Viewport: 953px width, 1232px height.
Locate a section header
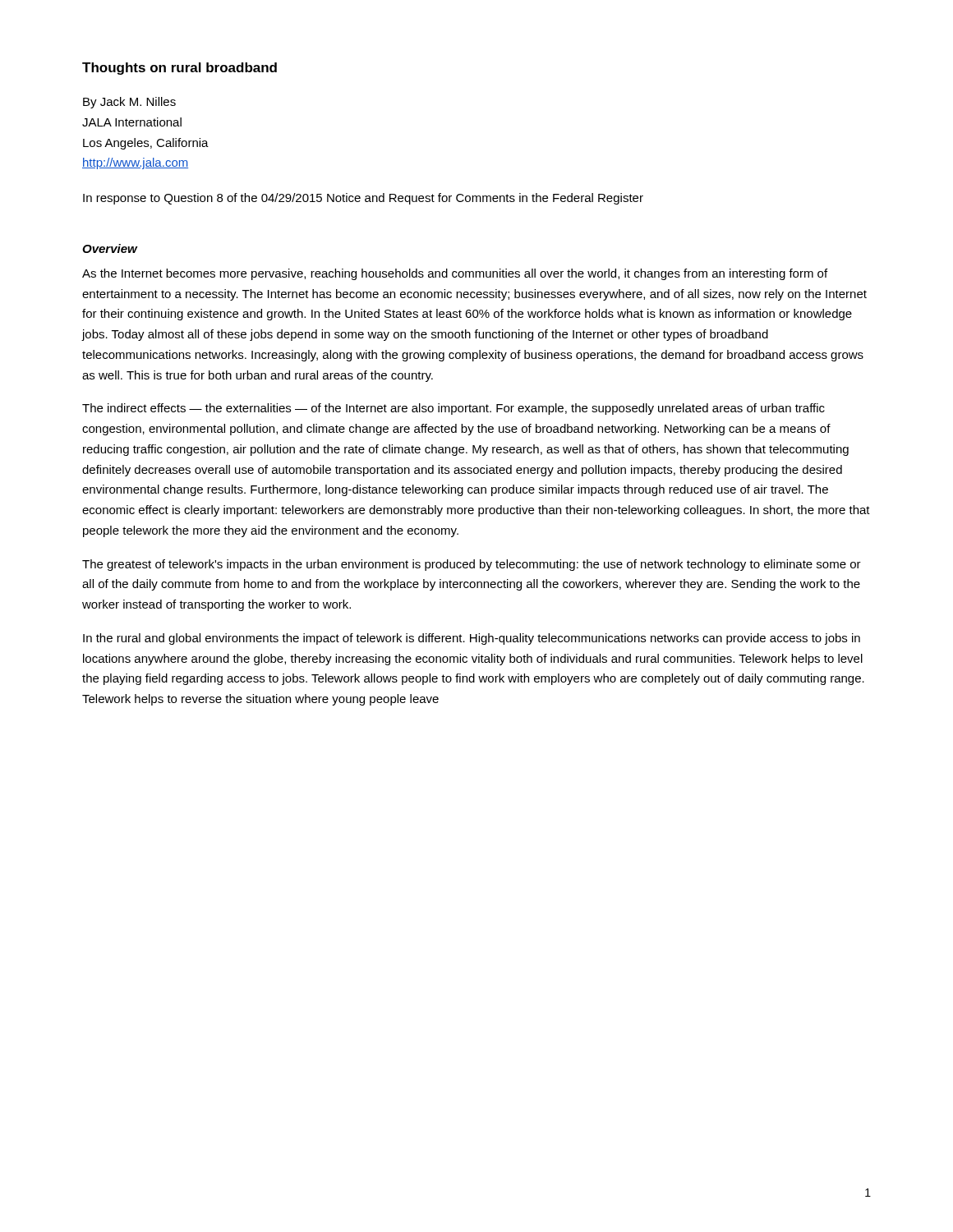[x=110, y=248]
